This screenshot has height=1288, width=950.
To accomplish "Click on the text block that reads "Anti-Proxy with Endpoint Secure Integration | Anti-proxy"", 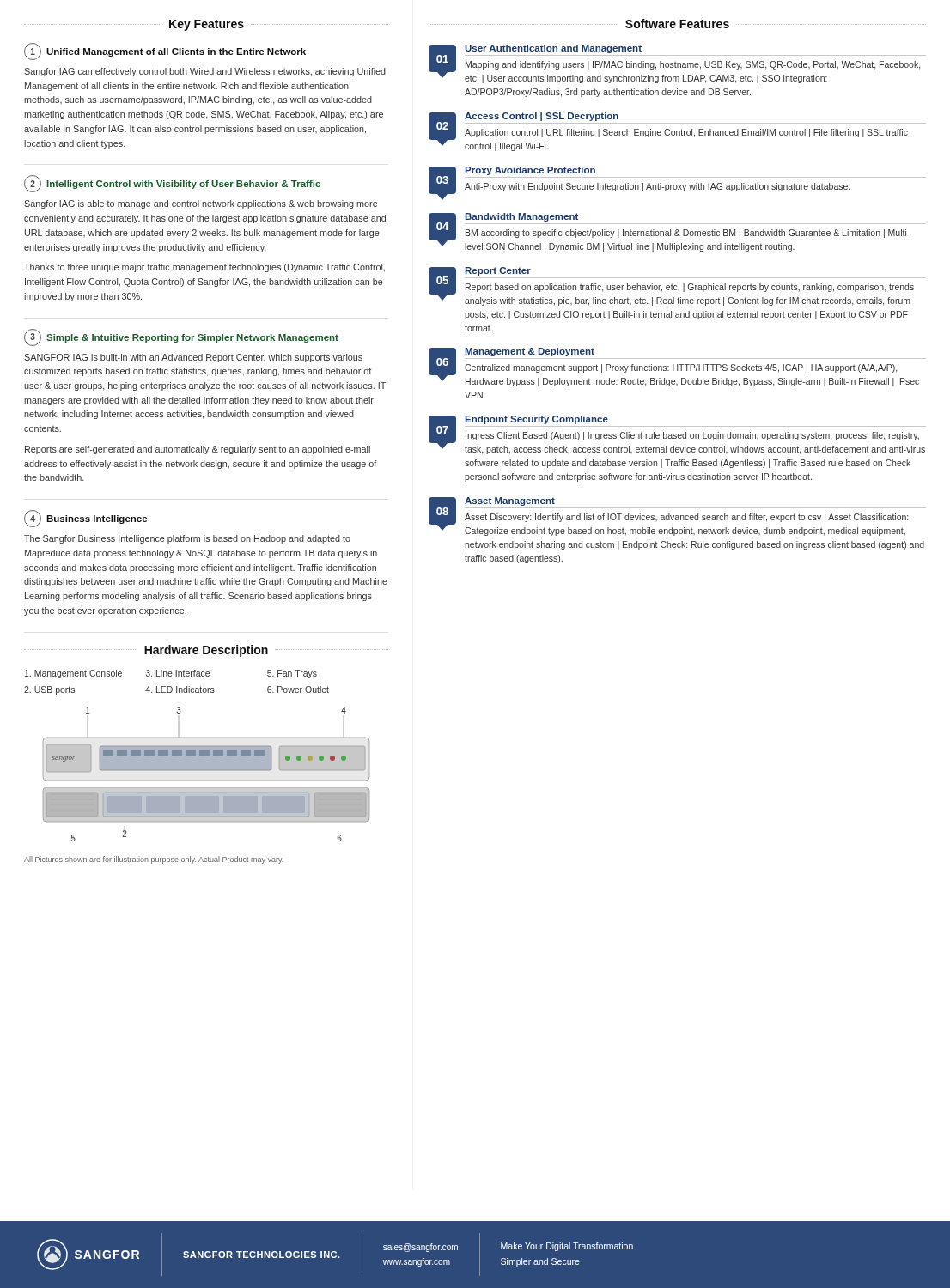I will (x=658, y=186).
